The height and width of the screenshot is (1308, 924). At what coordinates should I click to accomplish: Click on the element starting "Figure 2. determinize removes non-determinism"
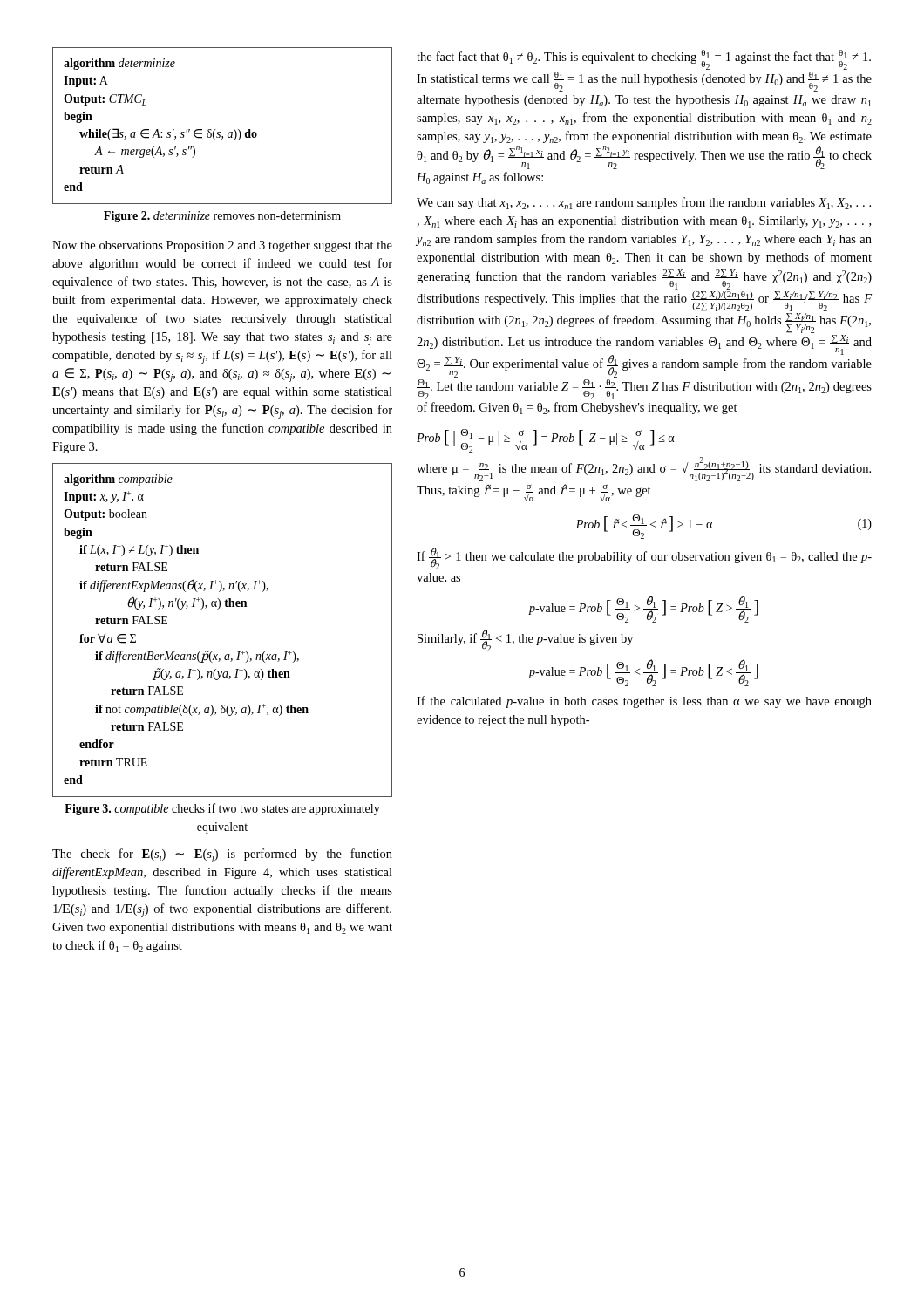(x=222, y=216)
